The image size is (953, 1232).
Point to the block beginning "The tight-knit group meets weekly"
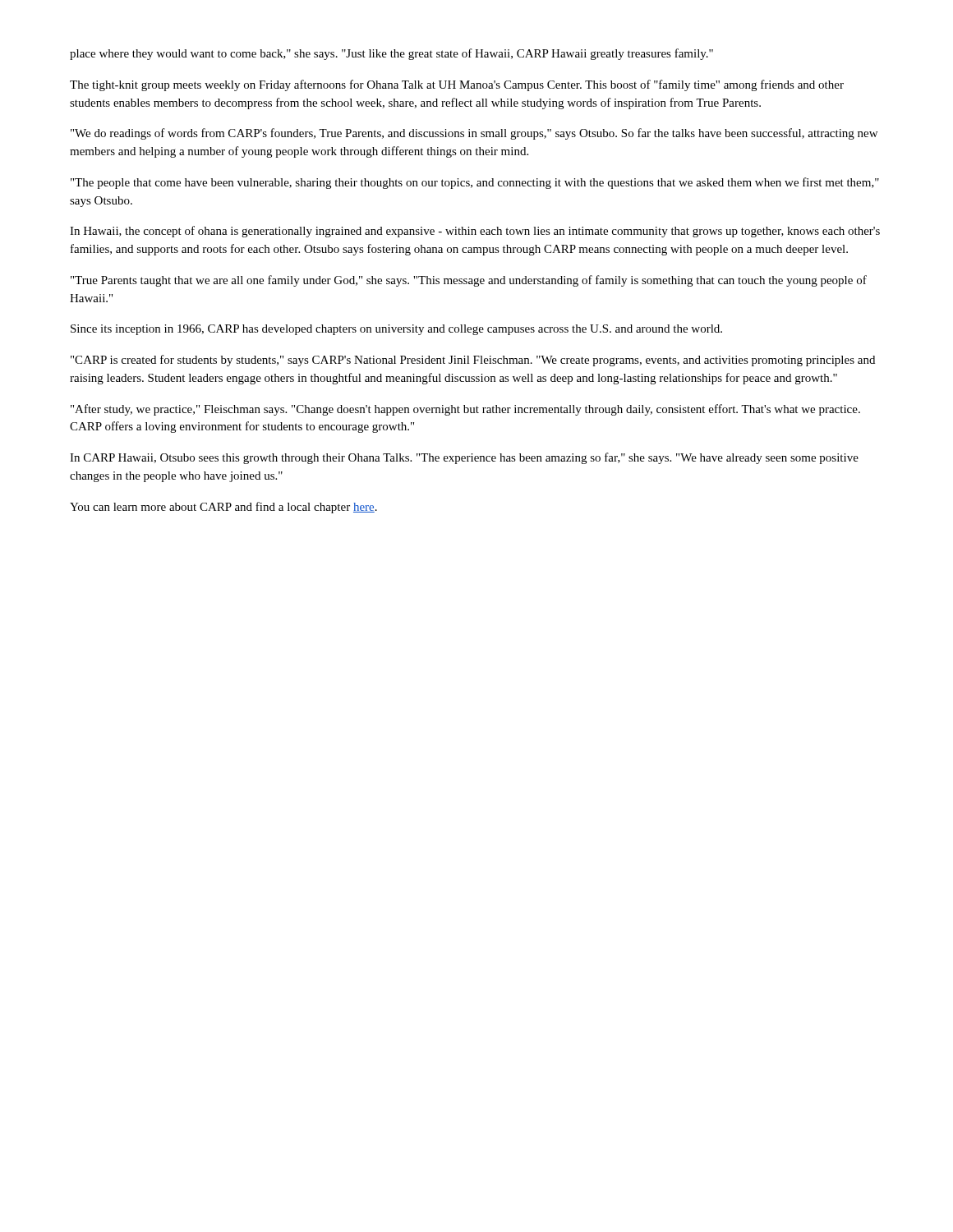(457, 93)
